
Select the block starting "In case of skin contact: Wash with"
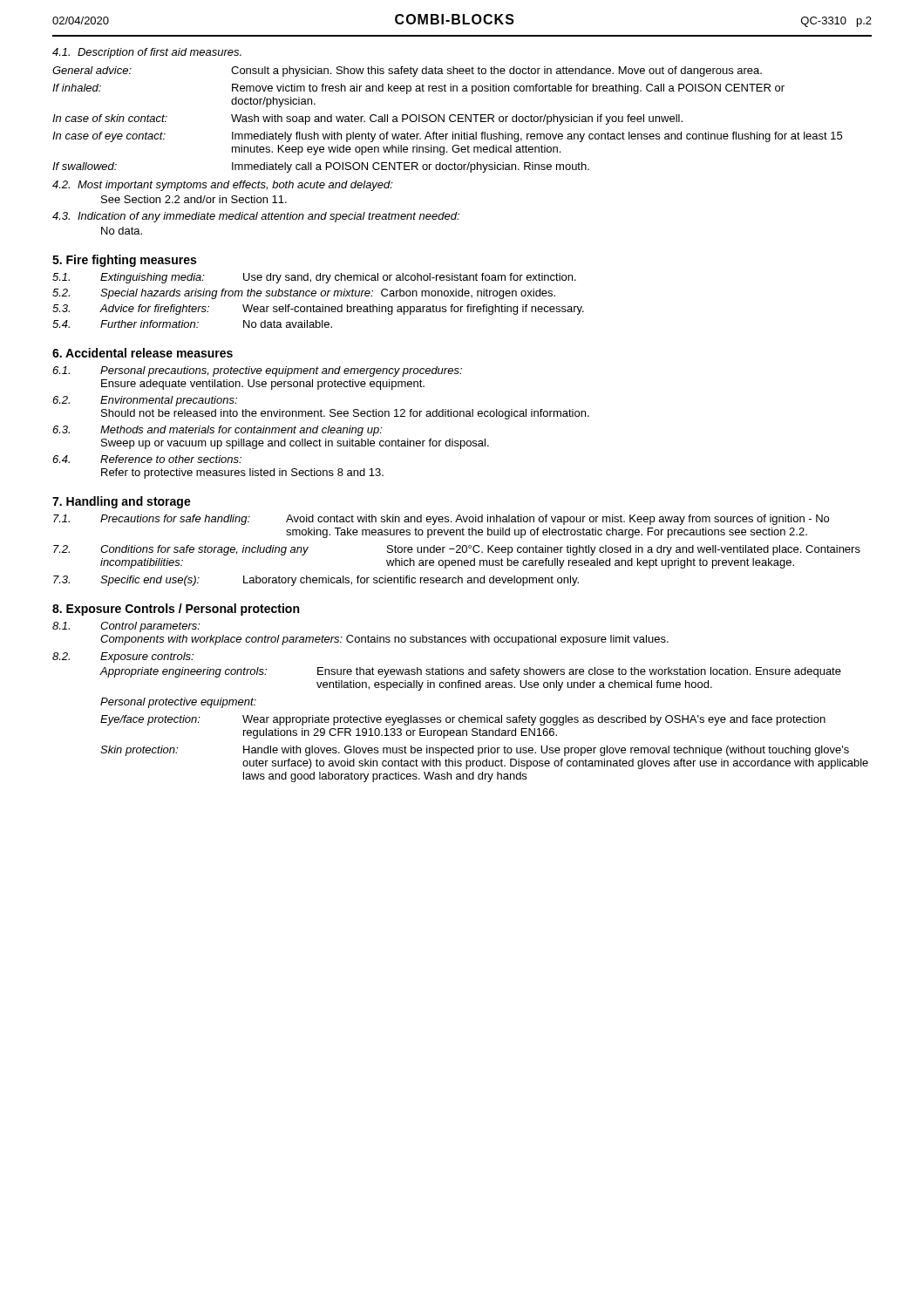pyautogui.click(x=462, y=118)
